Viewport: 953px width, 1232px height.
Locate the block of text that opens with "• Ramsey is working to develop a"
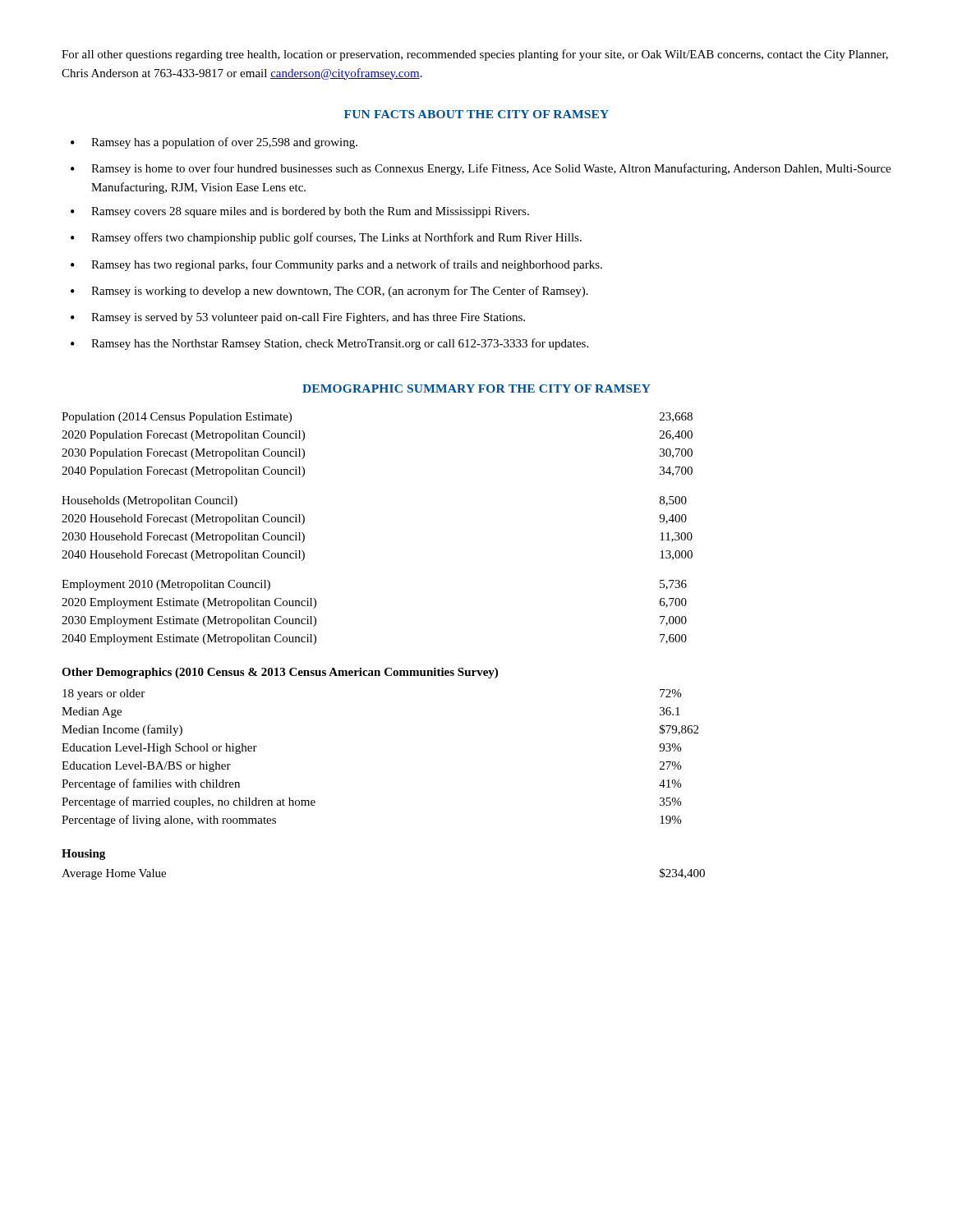tap(481, 292)
